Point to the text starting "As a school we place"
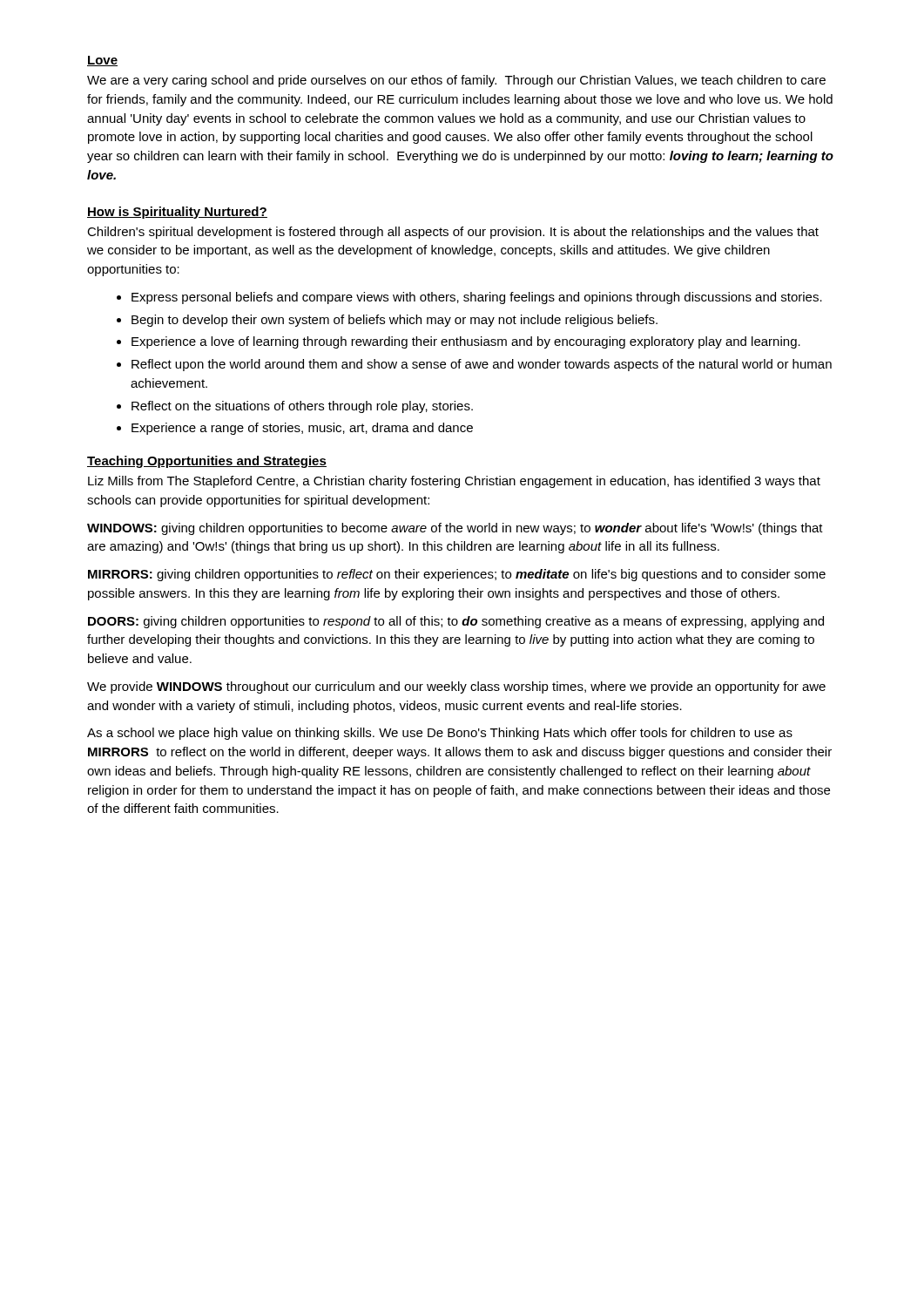This screenshot has height=1307, width=924. pyautogui.click(x=460, y=770)
